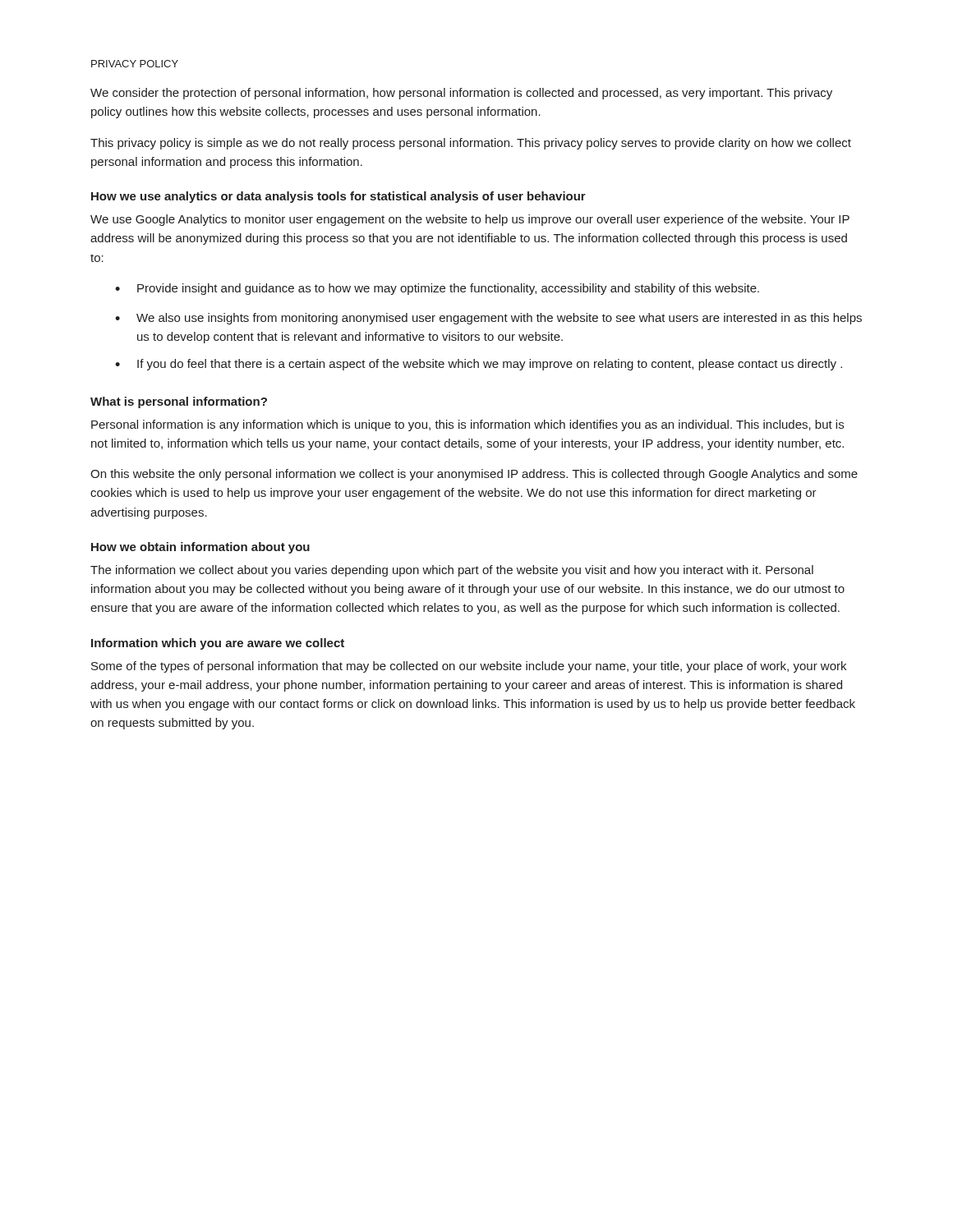Image resolution: width=953 pixels, height=1232 pixels.
Task: Point to the block beginning "• If you do"
Action: [489, 365]
